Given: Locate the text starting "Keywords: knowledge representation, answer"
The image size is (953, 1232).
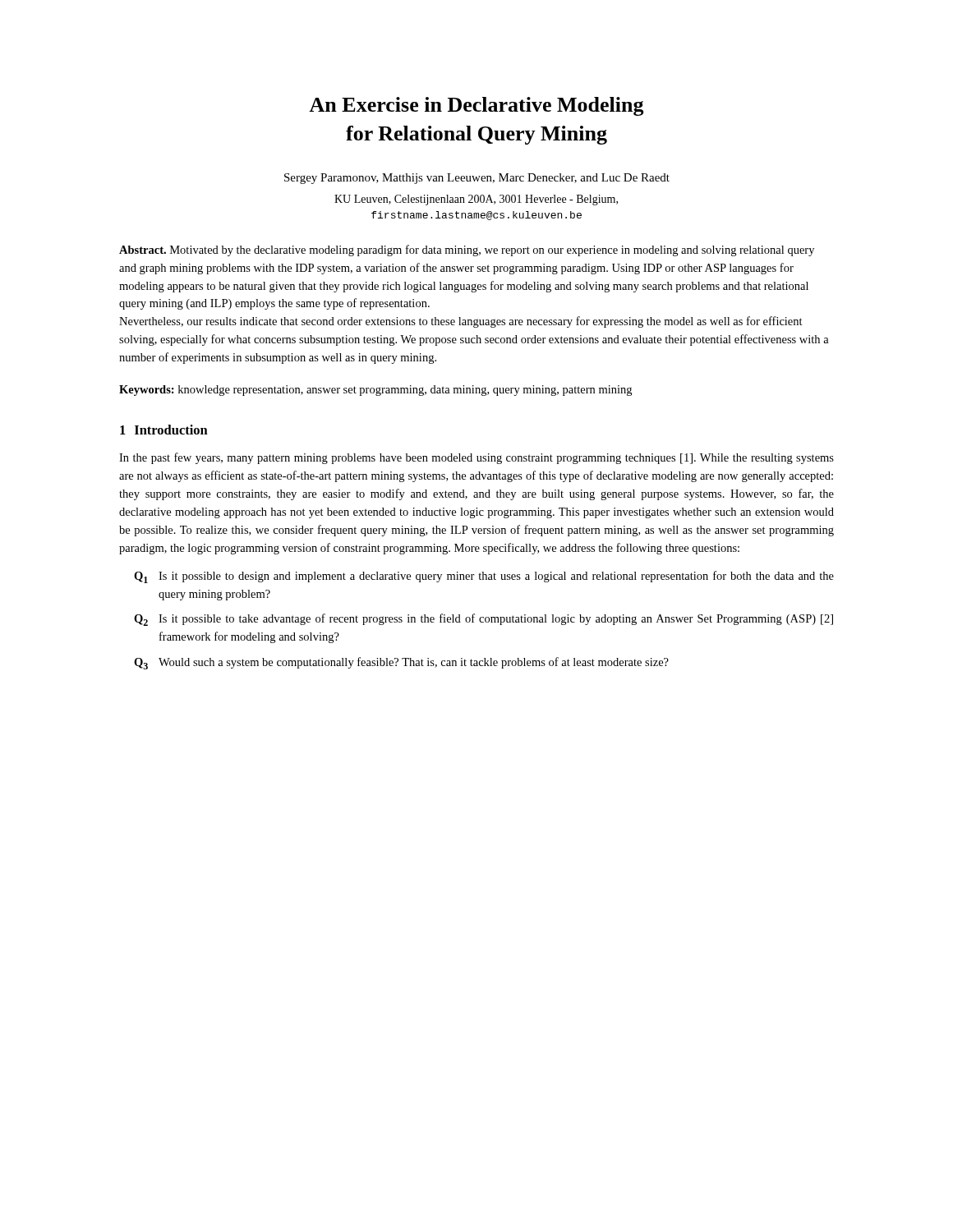Looking at the screenshot, I should [x=376, y=390].
